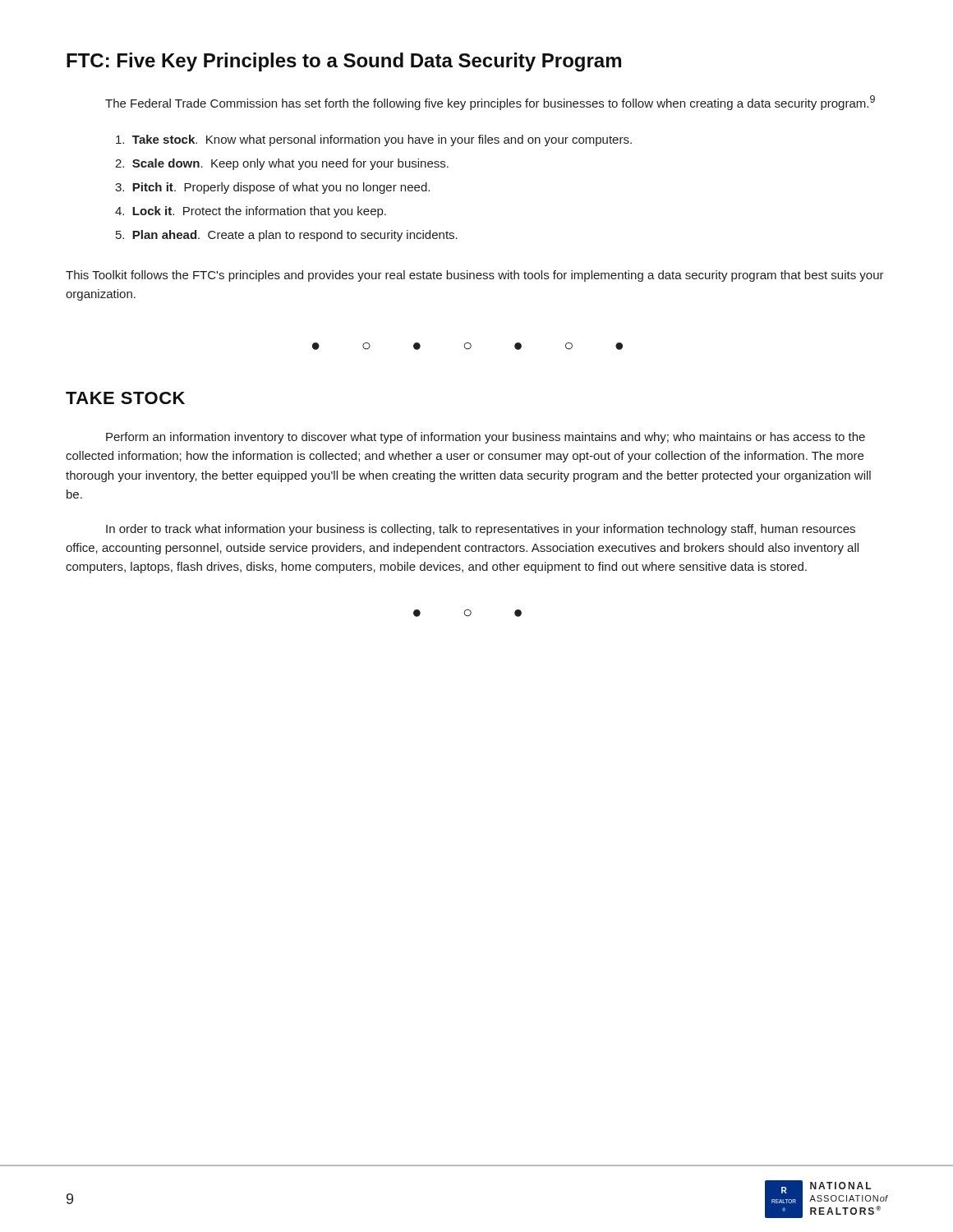953x1232 pixels.
Task: Select the section header that says "TAKE STOCK"
Action: click(x=125, y=398)
